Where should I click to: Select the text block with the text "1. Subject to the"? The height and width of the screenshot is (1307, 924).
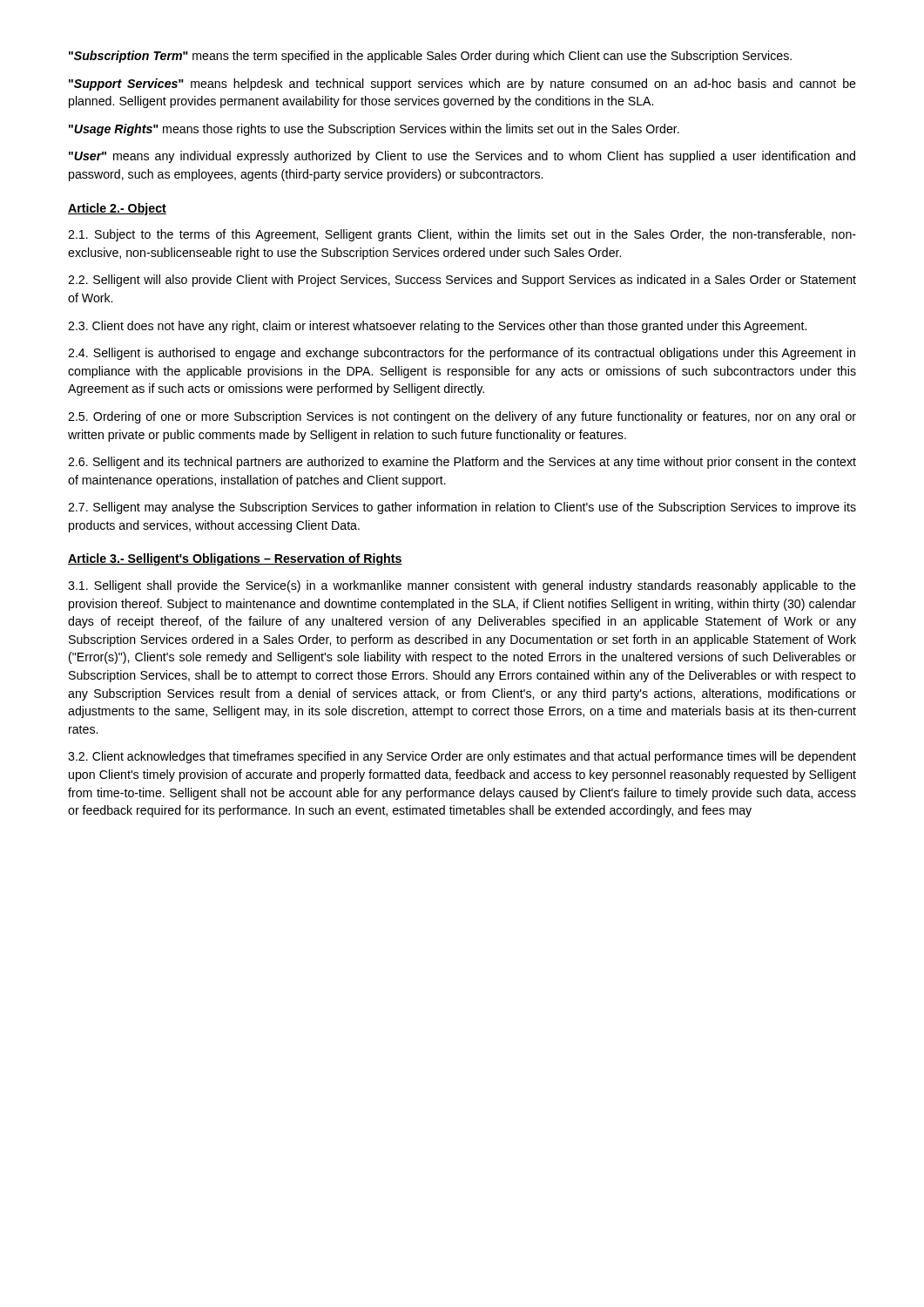(x=462, y=243)
